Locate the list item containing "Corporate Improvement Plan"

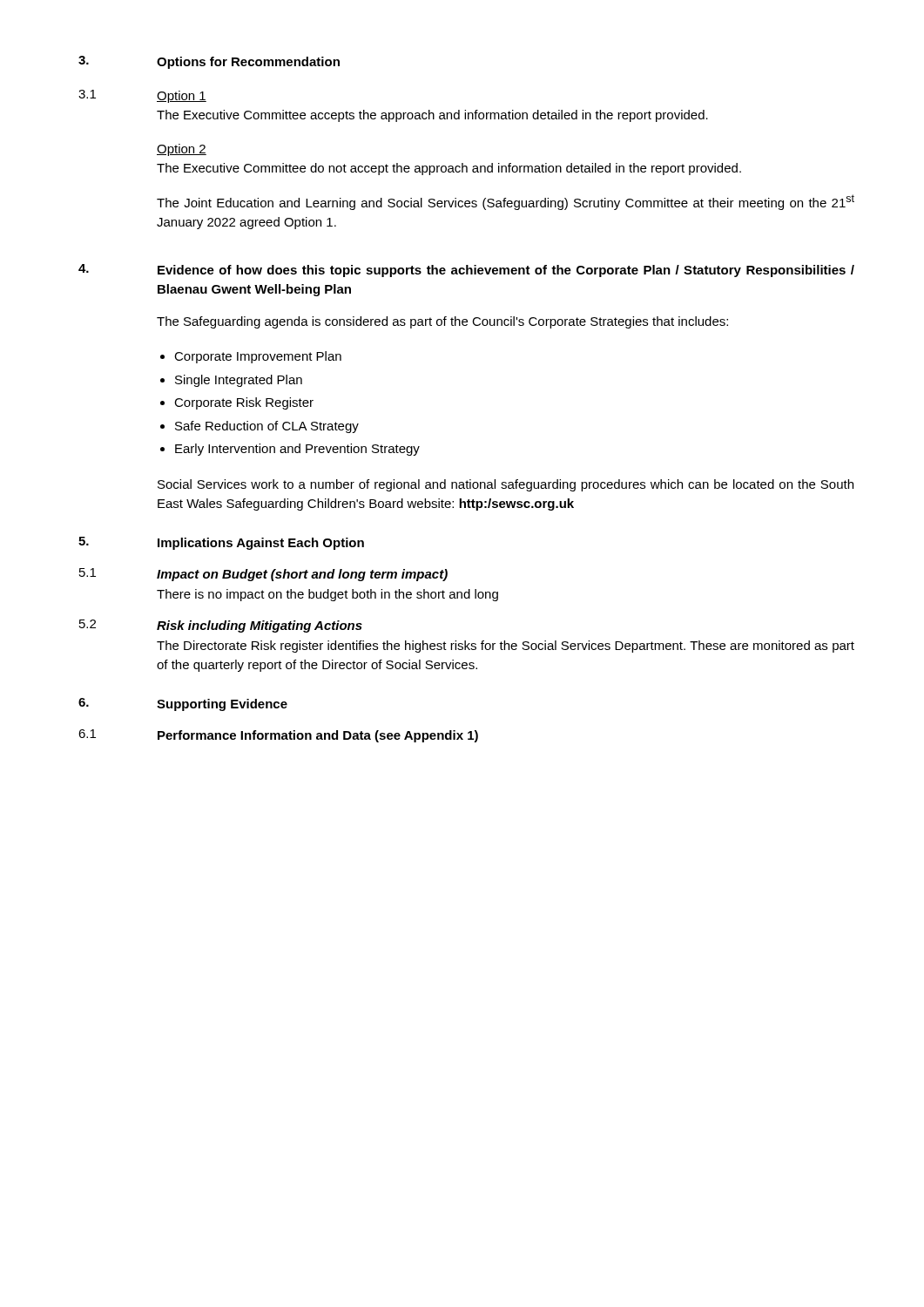coord(258,356)
